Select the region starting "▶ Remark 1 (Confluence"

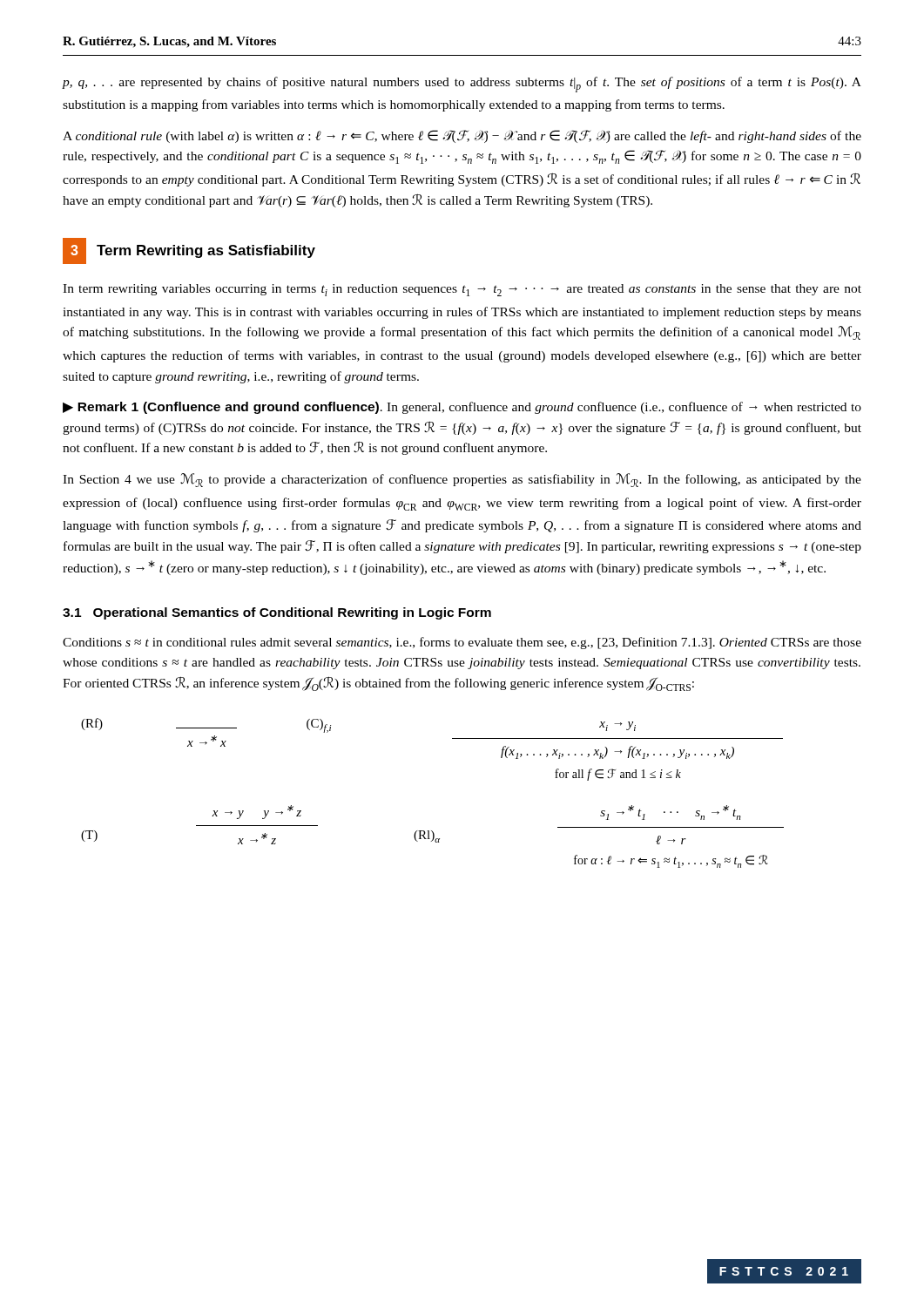click(x=462, y=427)
